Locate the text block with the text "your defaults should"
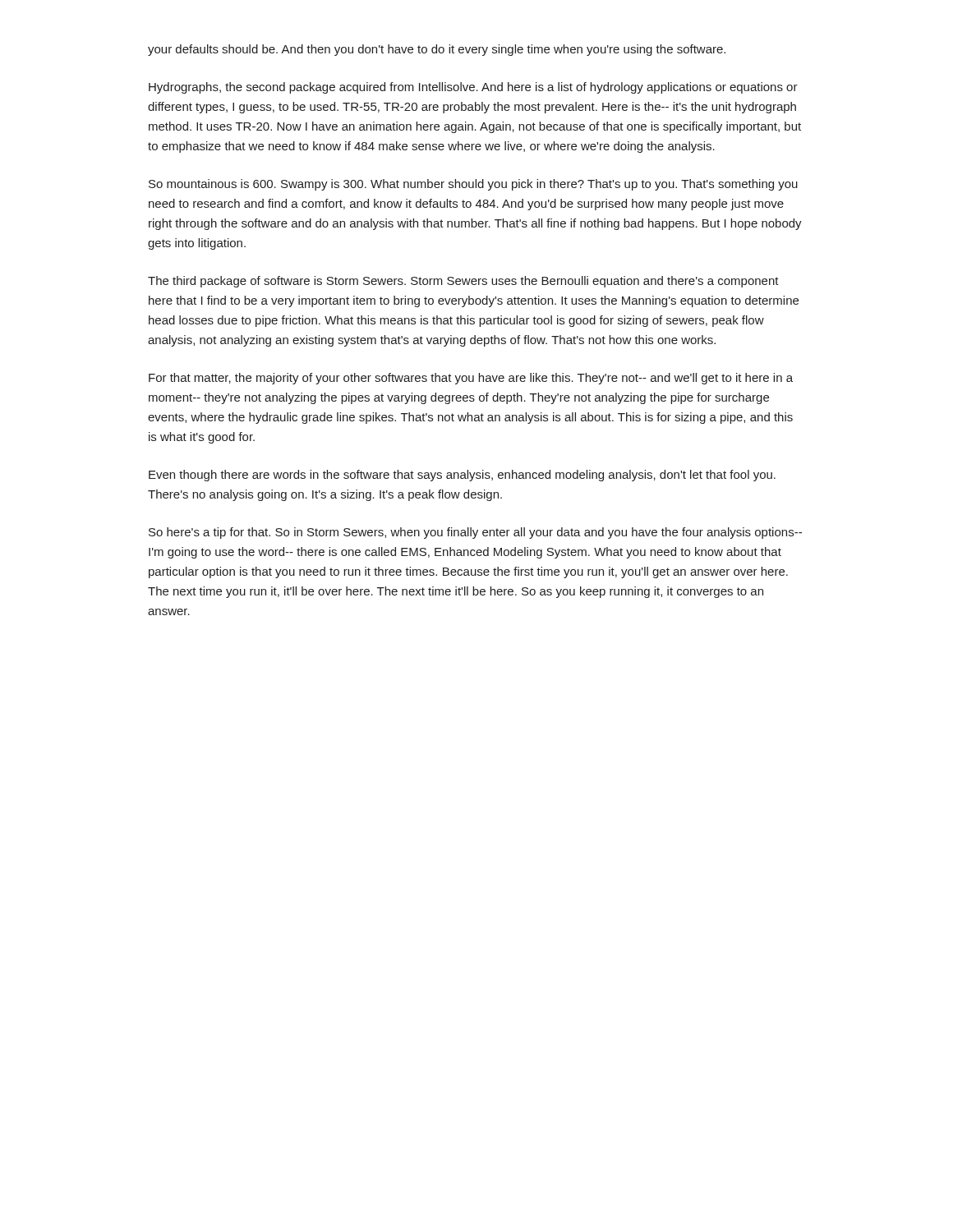This screenshot has height=1232, width=953. coord(437,49)
